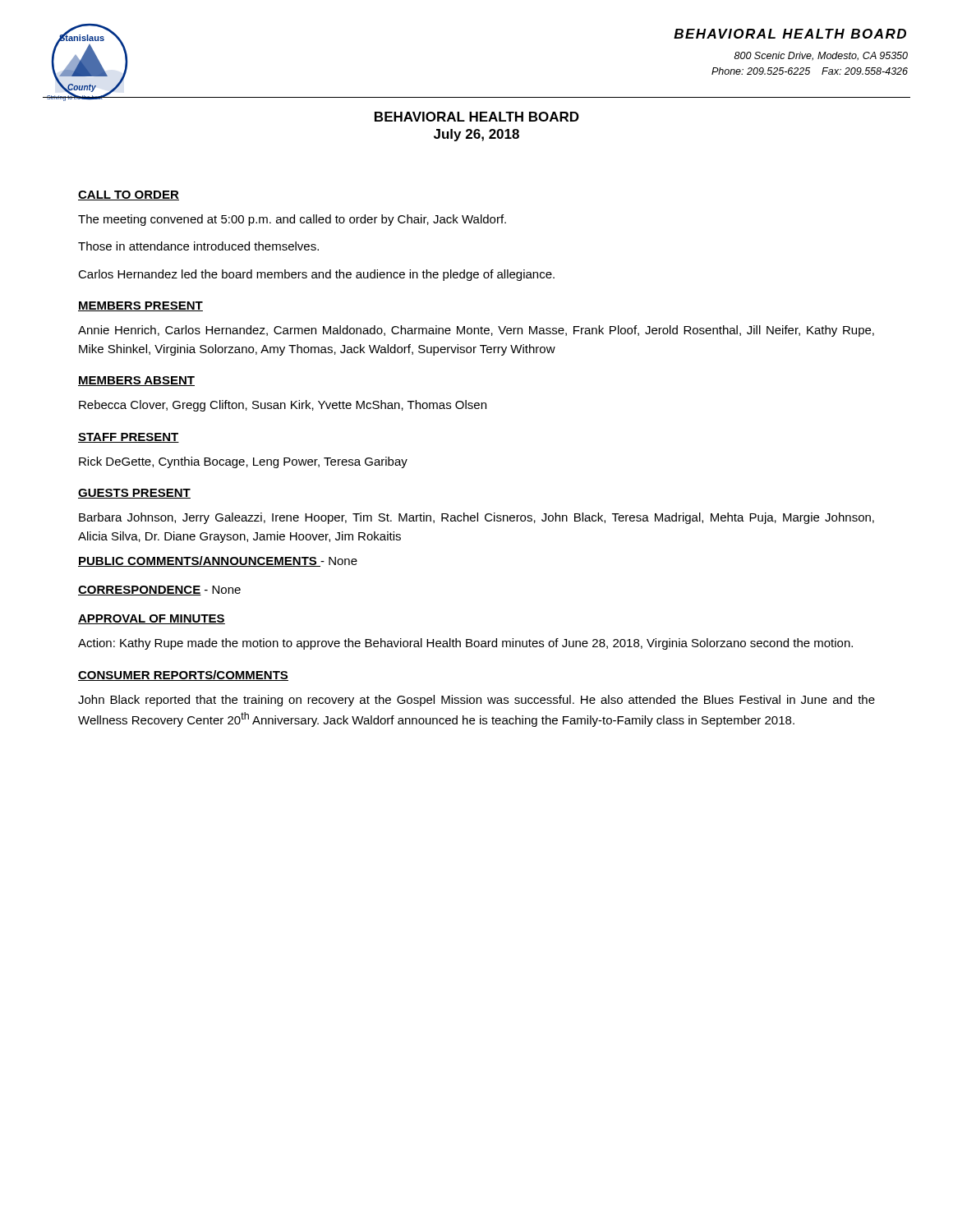Find the text block containing "Rick DeGette, Cynthia Bocage, Leng Power,"

(x=243, y=461)
